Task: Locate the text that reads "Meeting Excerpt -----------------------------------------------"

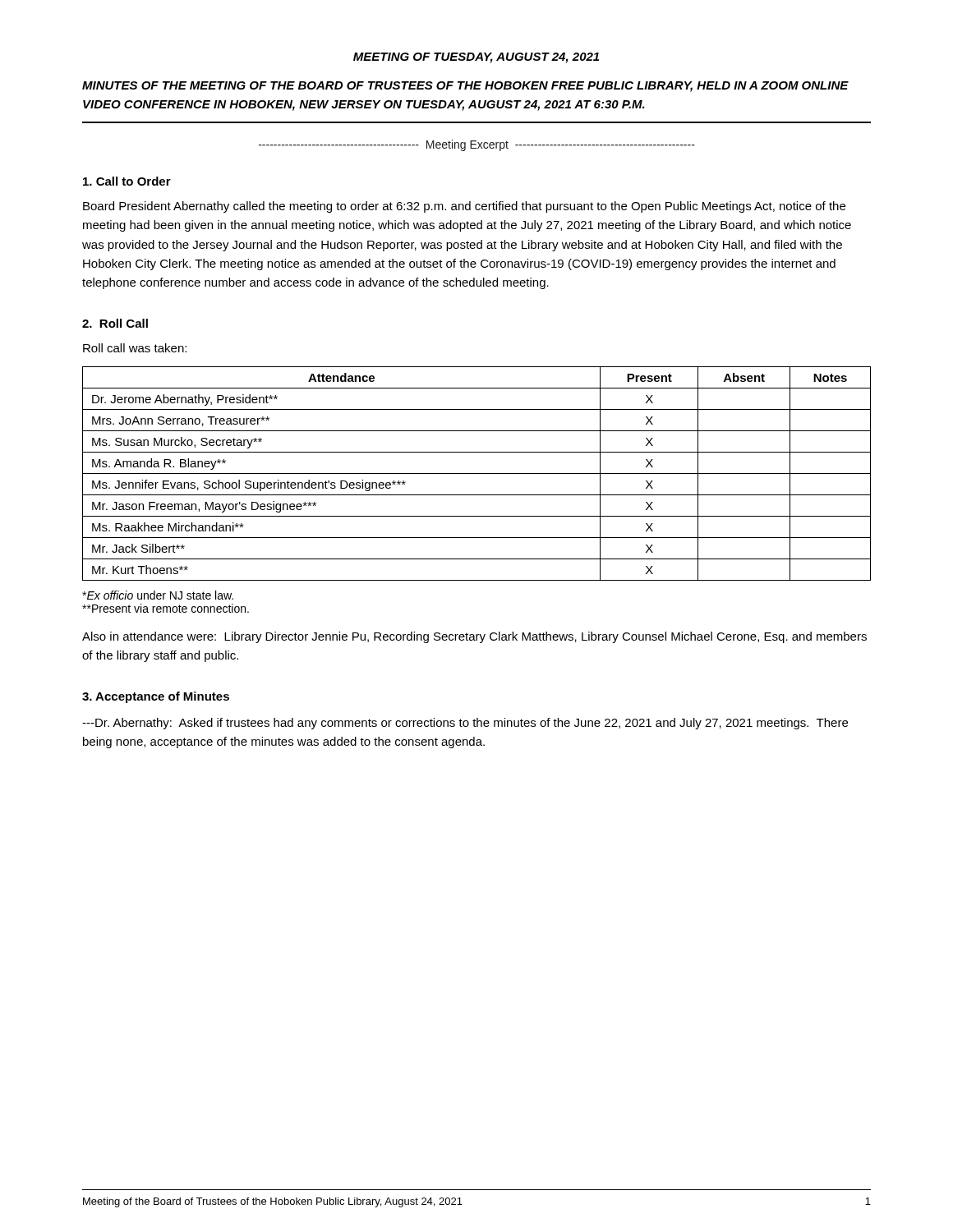Action: tap(476, 145)
